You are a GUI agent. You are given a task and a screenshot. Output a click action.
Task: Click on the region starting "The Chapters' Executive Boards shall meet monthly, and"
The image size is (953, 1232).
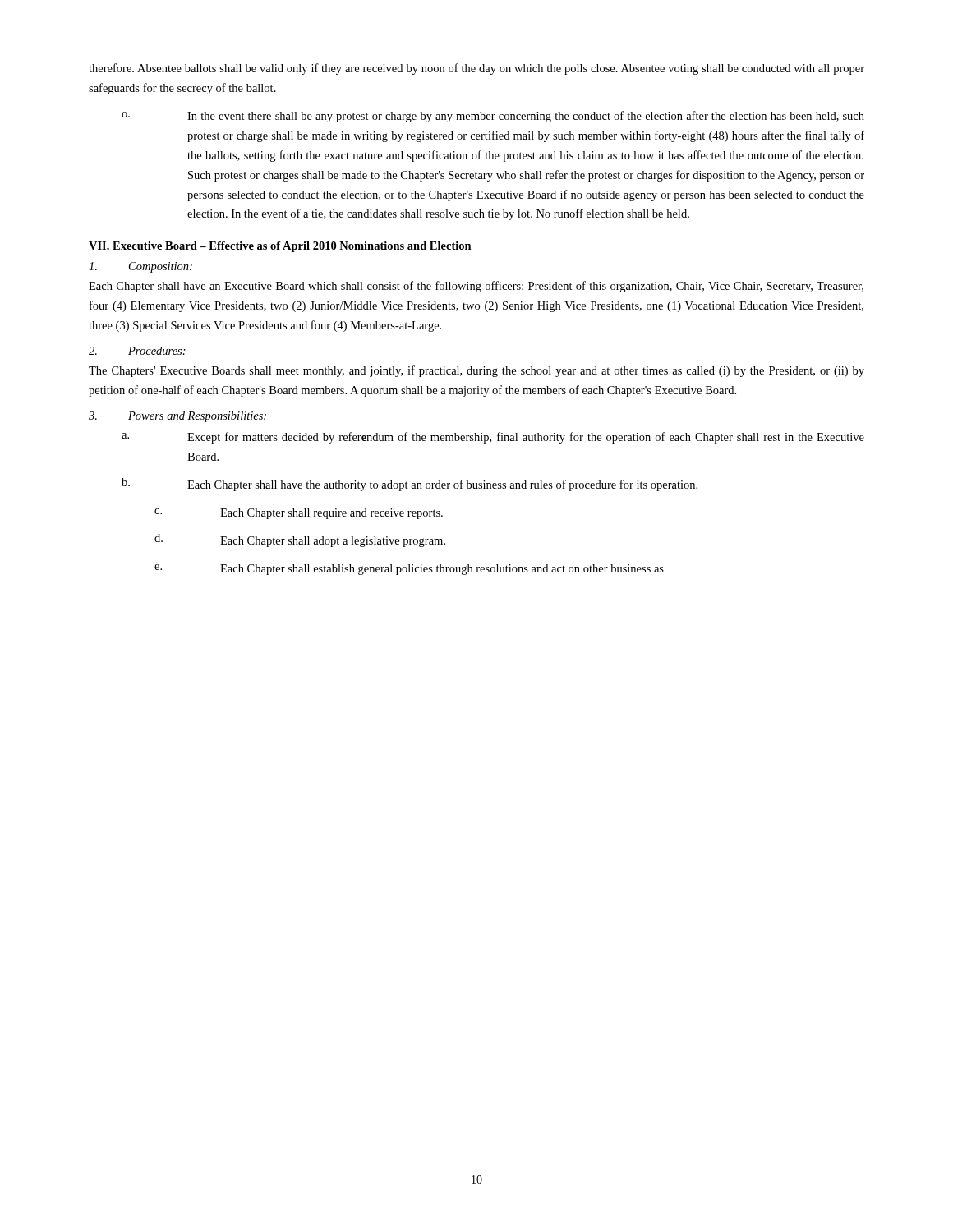click(476, 380)
